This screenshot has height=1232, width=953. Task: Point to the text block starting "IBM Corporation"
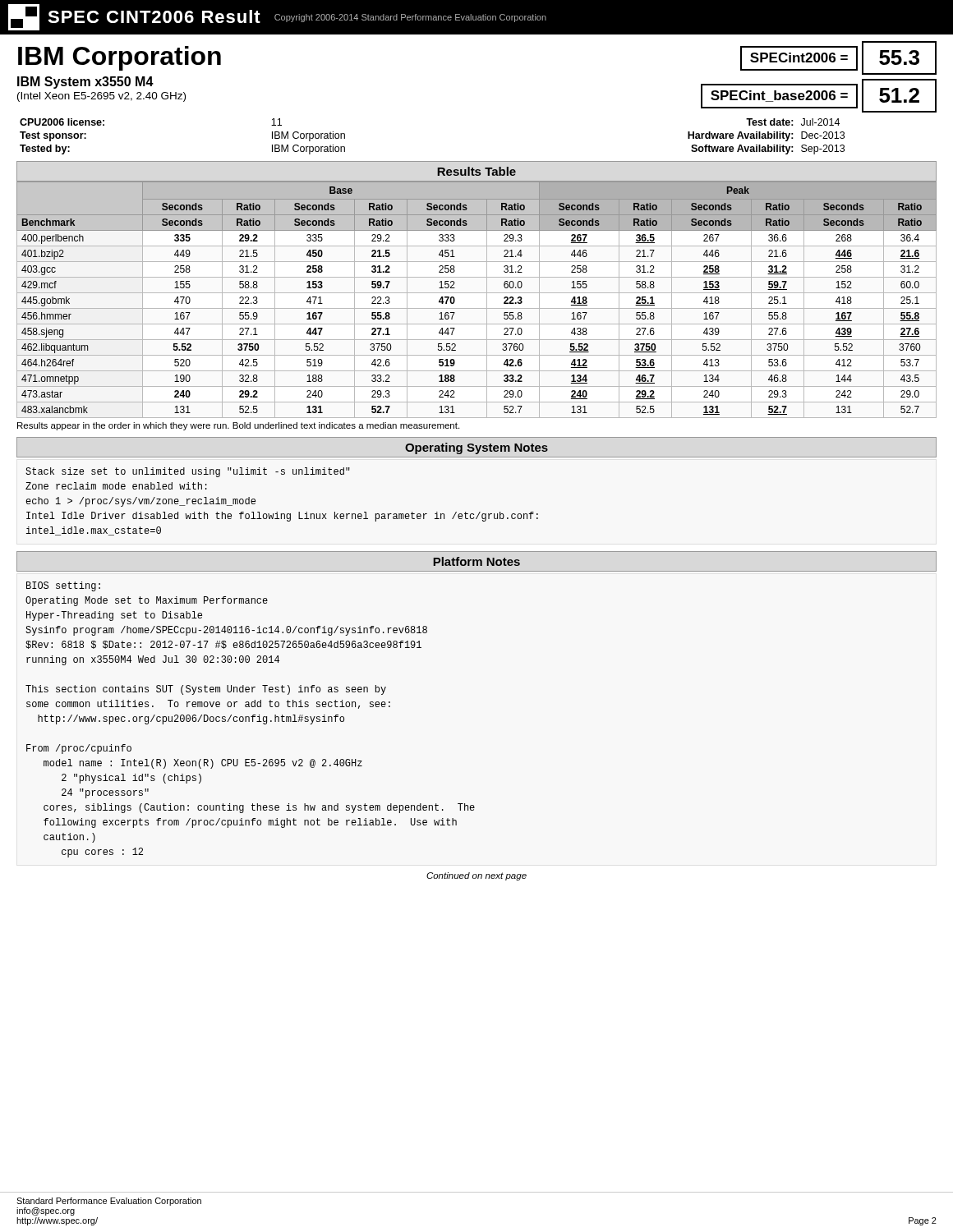click(x=119, y=56)
